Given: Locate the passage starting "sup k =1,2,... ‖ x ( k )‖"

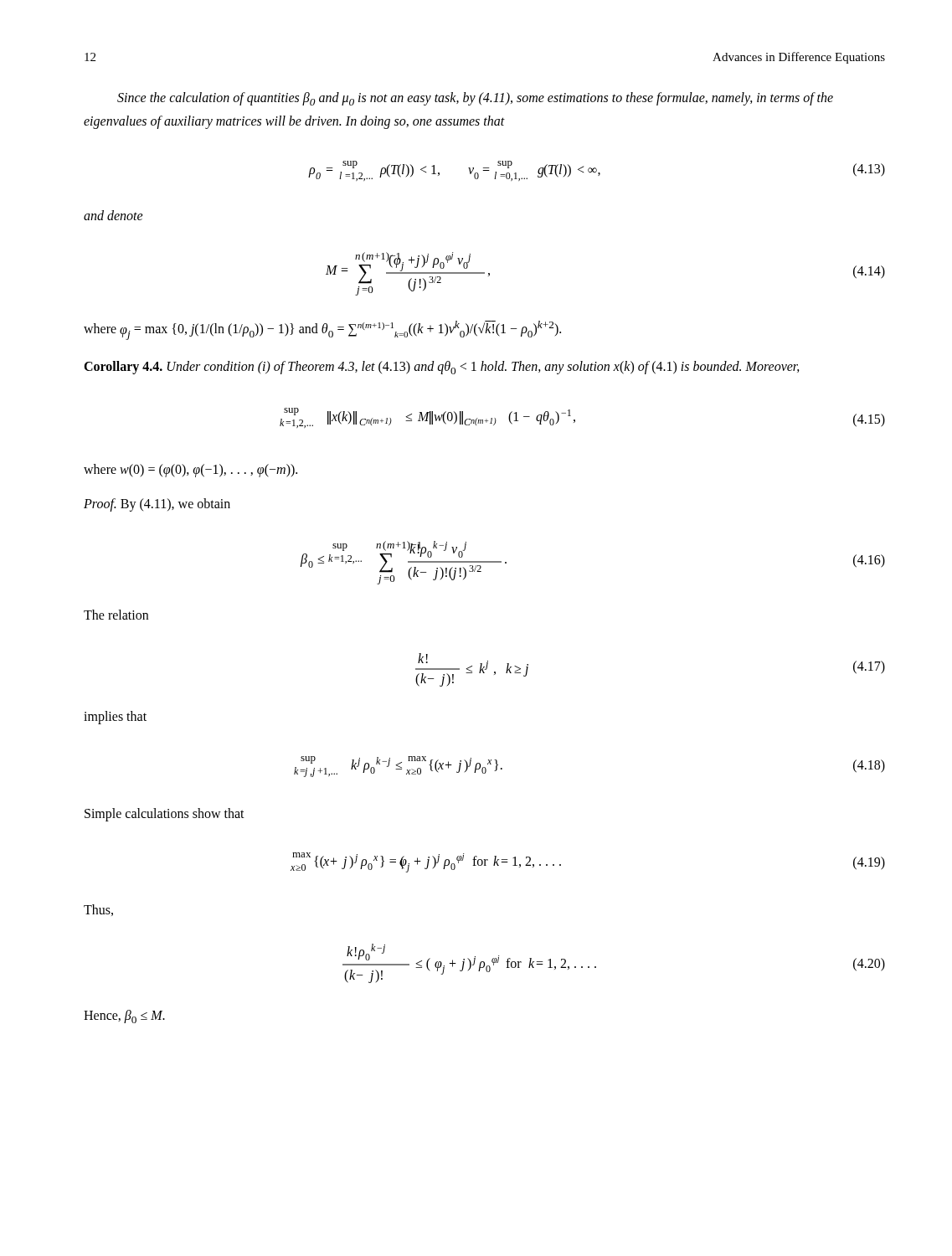Looking at the screenshot, I should [x=567, y=420].
